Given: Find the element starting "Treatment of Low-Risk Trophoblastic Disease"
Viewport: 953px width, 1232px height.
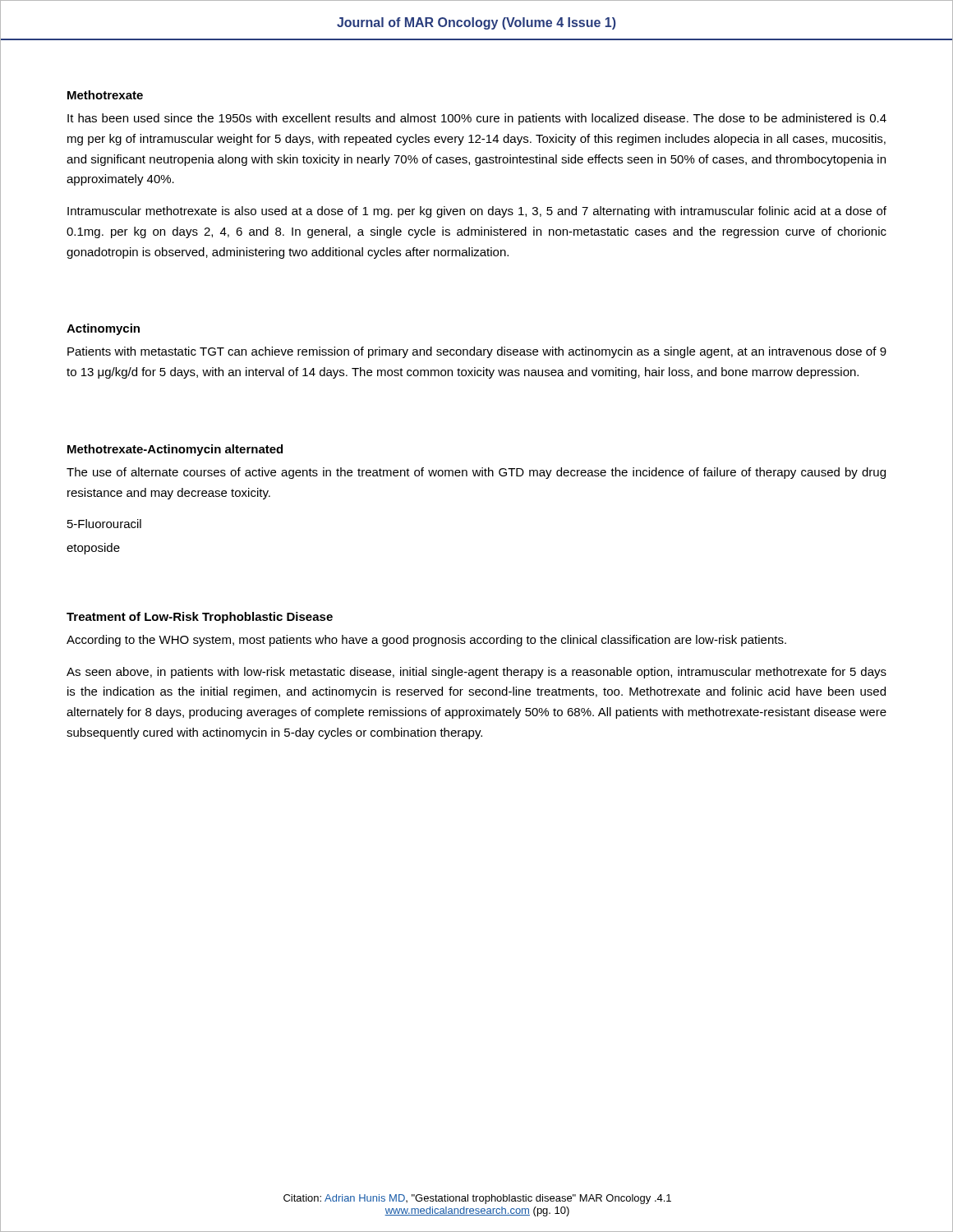Looking at the screenshot, I should click(200, 616).
